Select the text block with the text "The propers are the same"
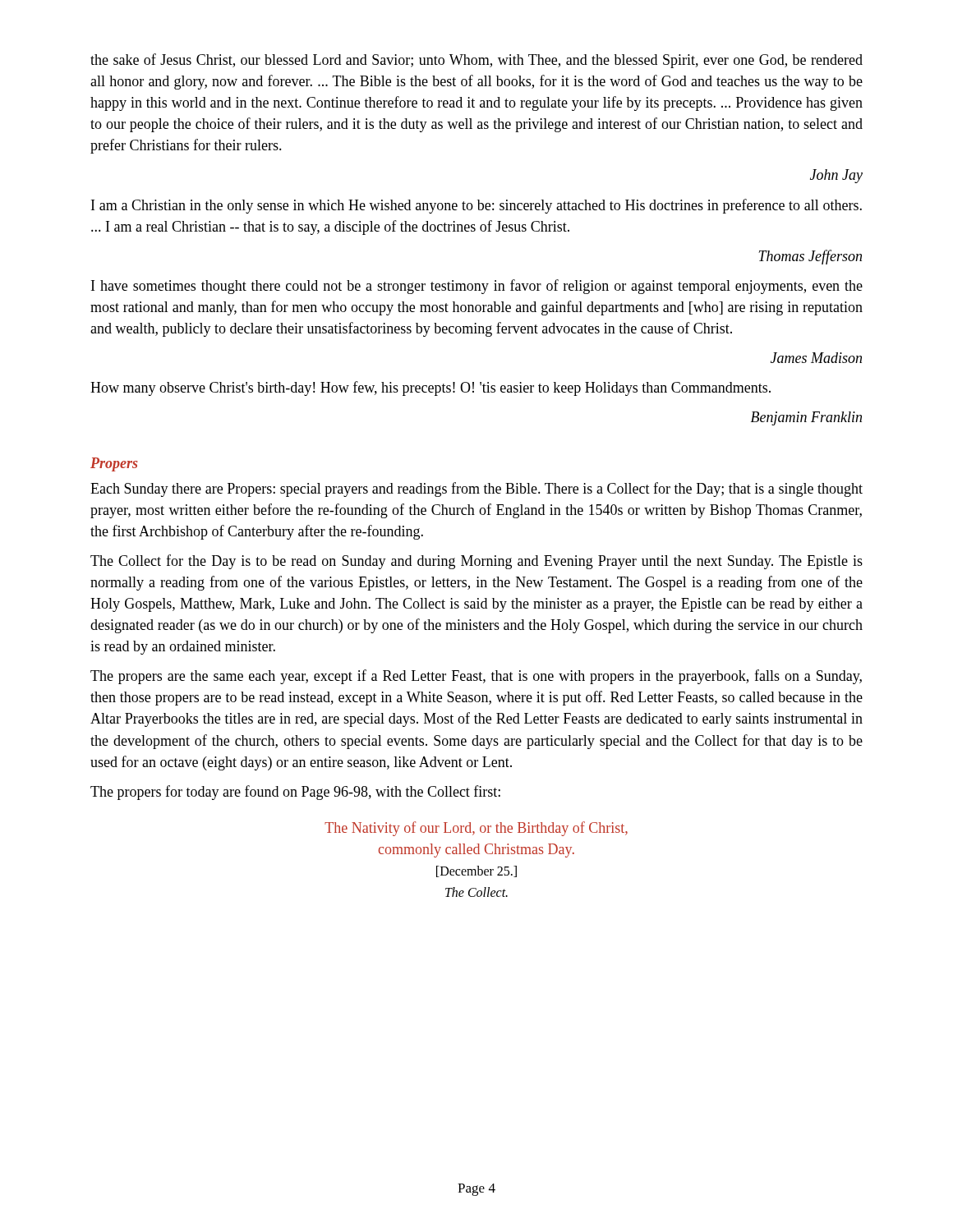This screenshot has height=1232, width=953. [476, 719]
